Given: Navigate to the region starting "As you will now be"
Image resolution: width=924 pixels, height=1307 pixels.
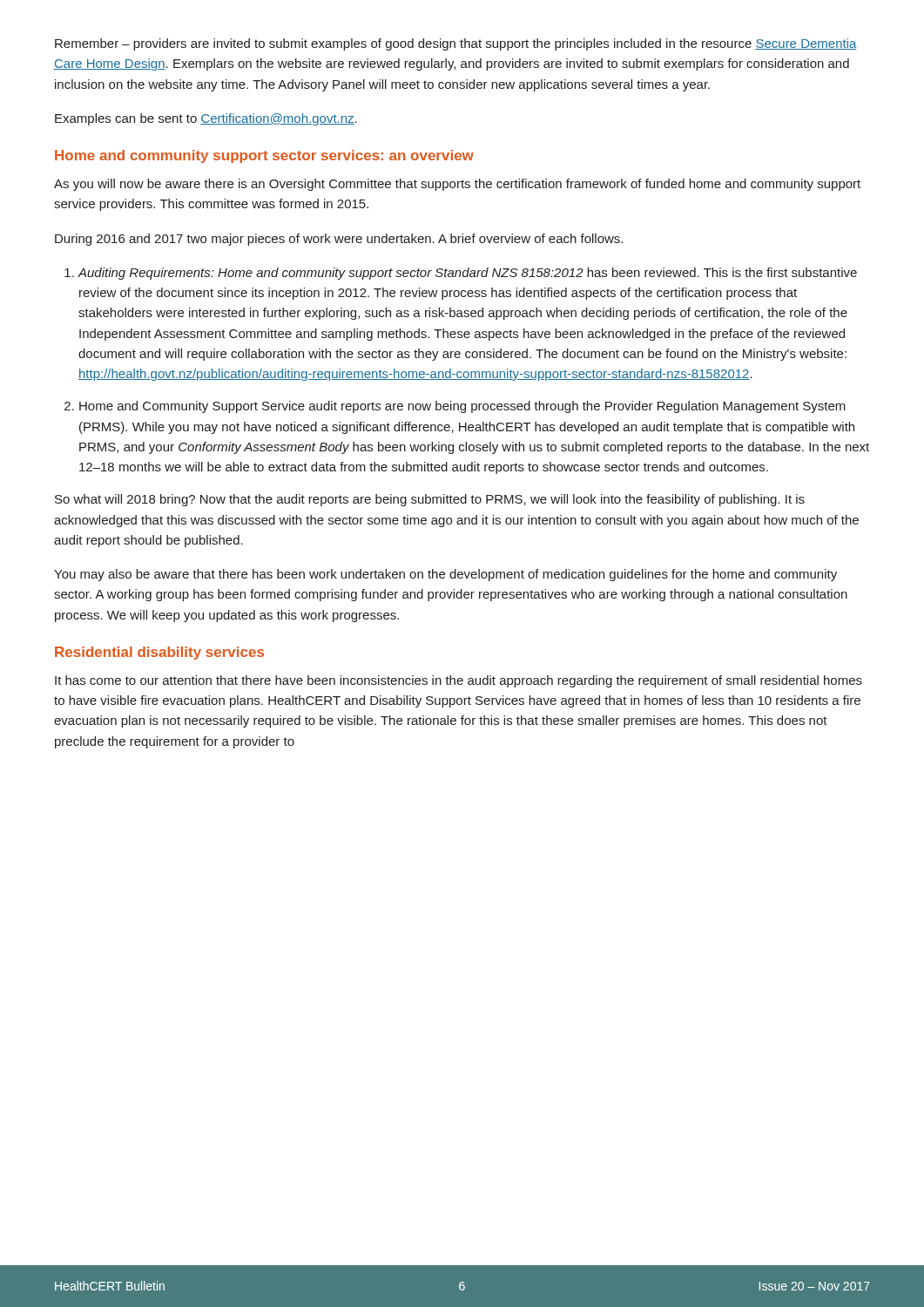Looking at the screenshot, I should coord(457,194).
